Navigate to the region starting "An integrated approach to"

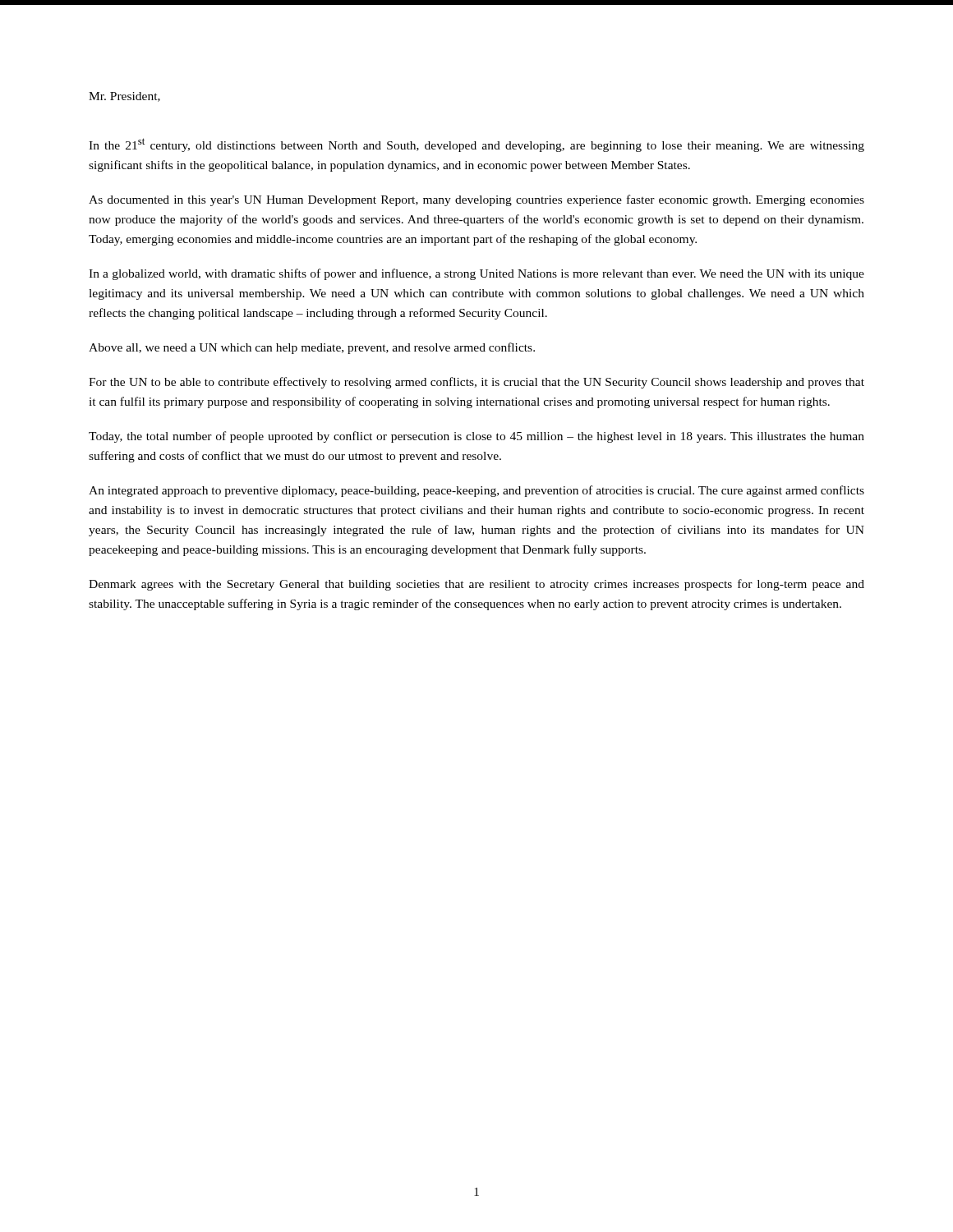click(x=476, y=520)
